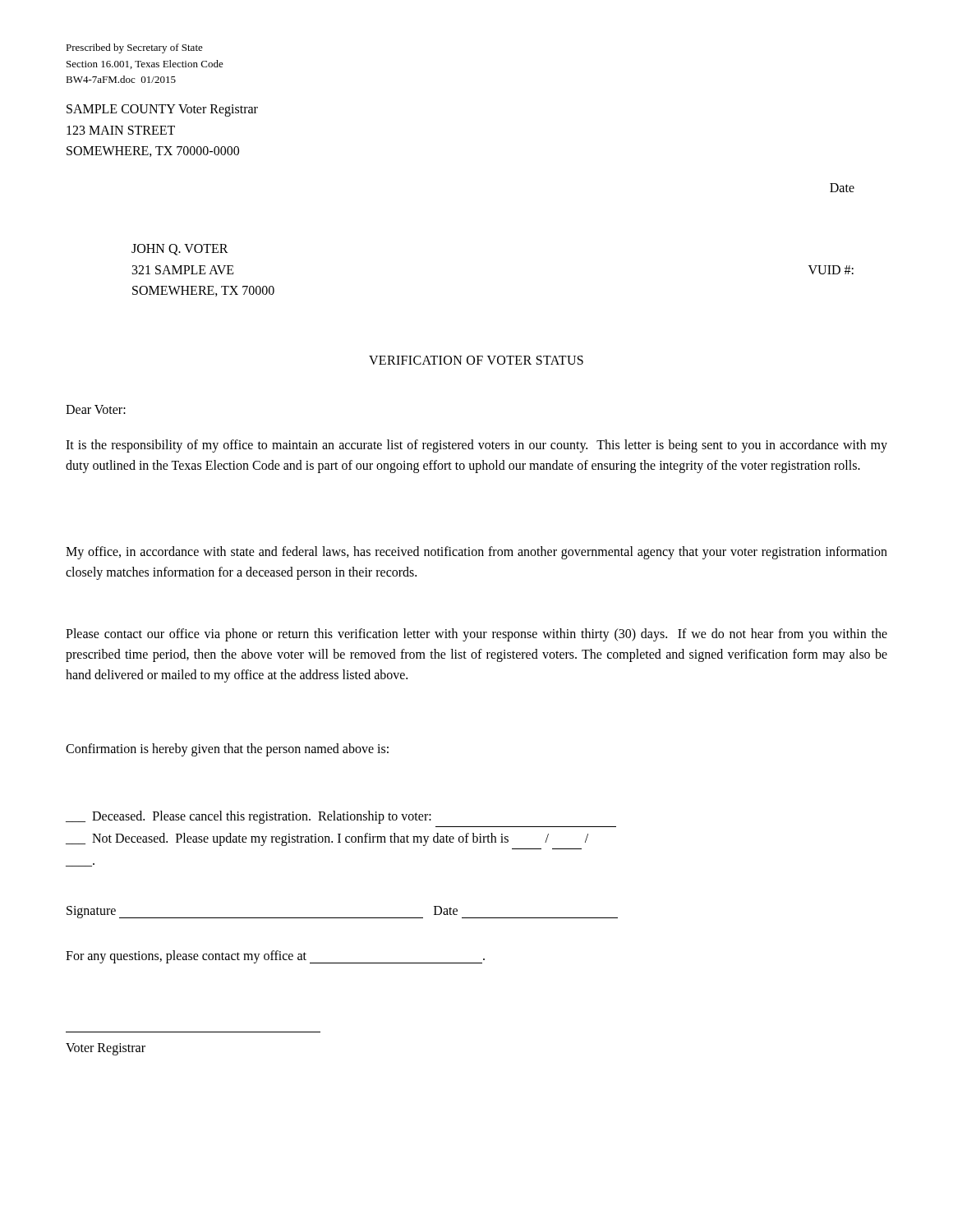The width and height of the screenshot is (953, 1232).
Task: Click the passage that begins "For any questions,"
Action: pyautogui.click(x=276, y=956)
